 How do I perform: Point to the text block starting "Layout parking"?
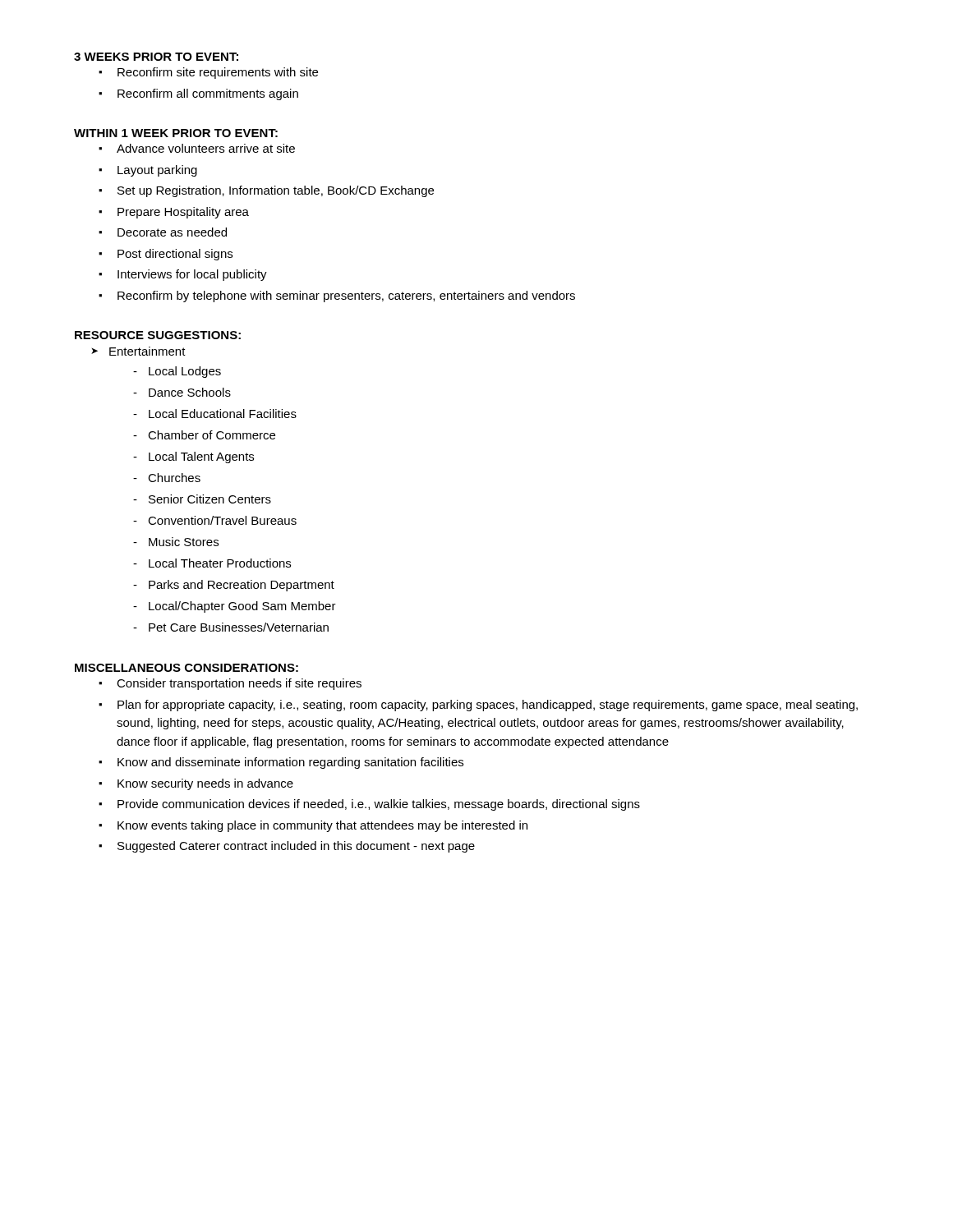click(157, 169)
